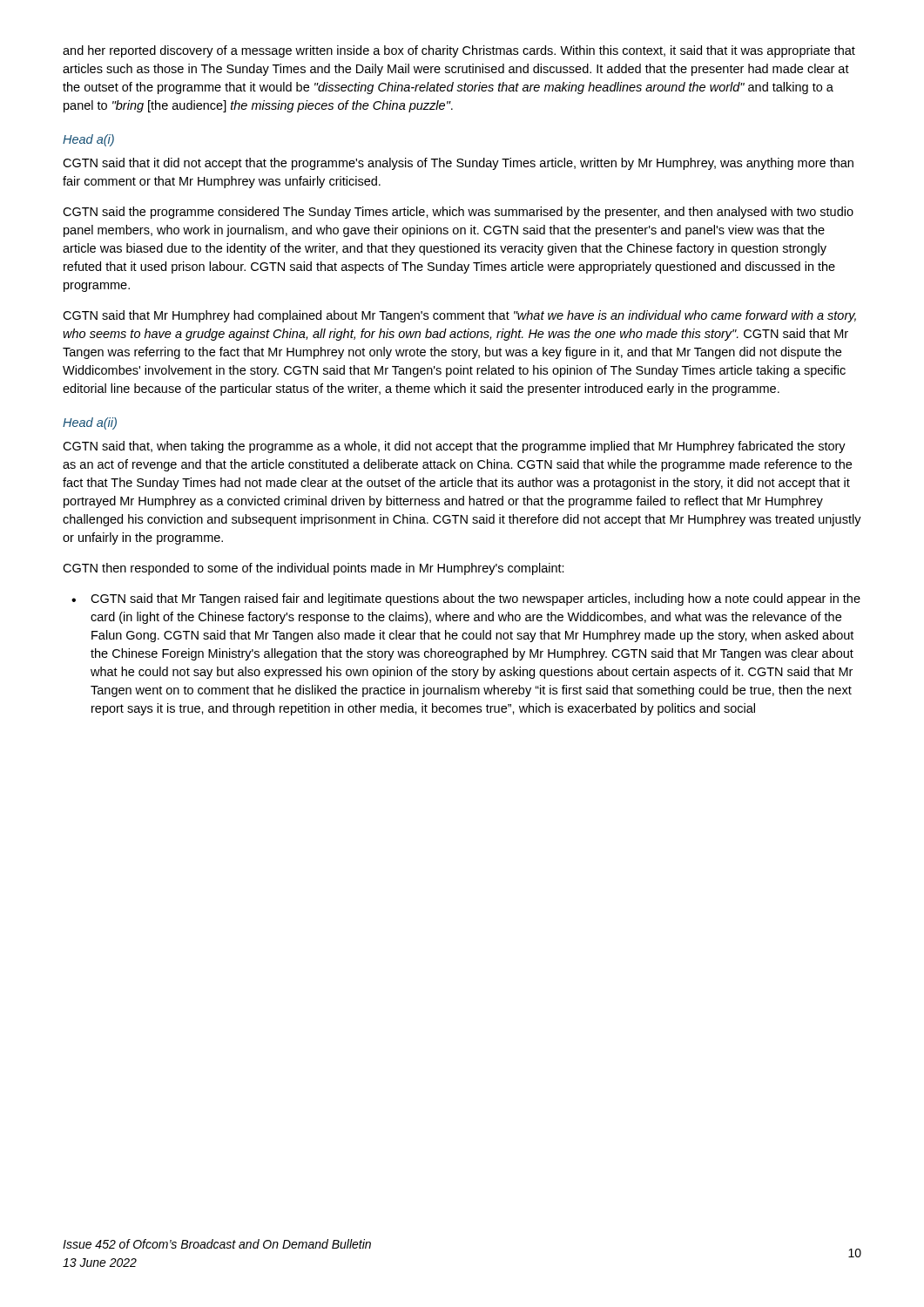
Task: Navigate to the region starting "Head a(ii)"
Action: tap(90, 423)
